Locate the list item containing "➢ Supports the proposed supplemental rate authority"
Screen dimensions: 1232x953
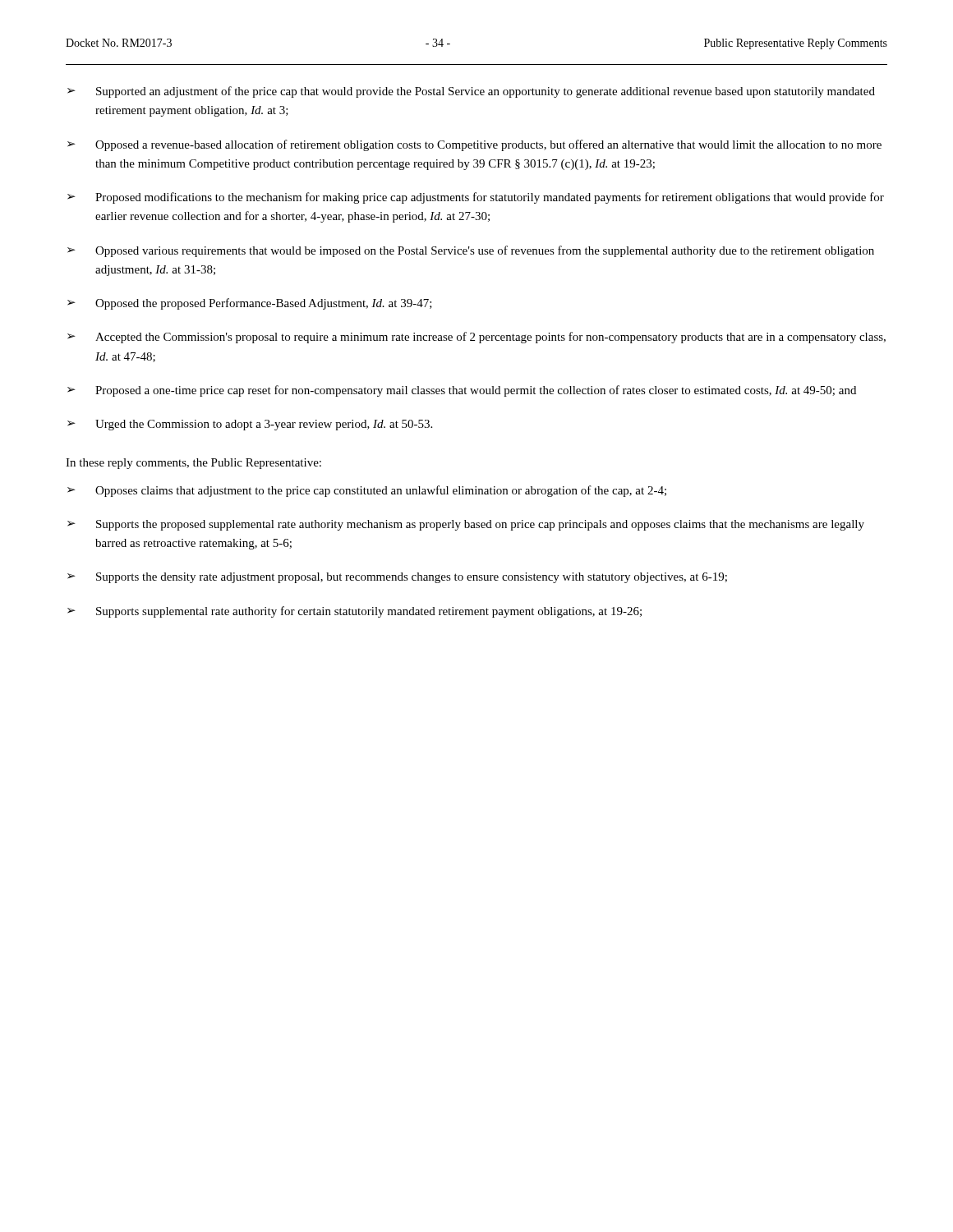(476, 534)
